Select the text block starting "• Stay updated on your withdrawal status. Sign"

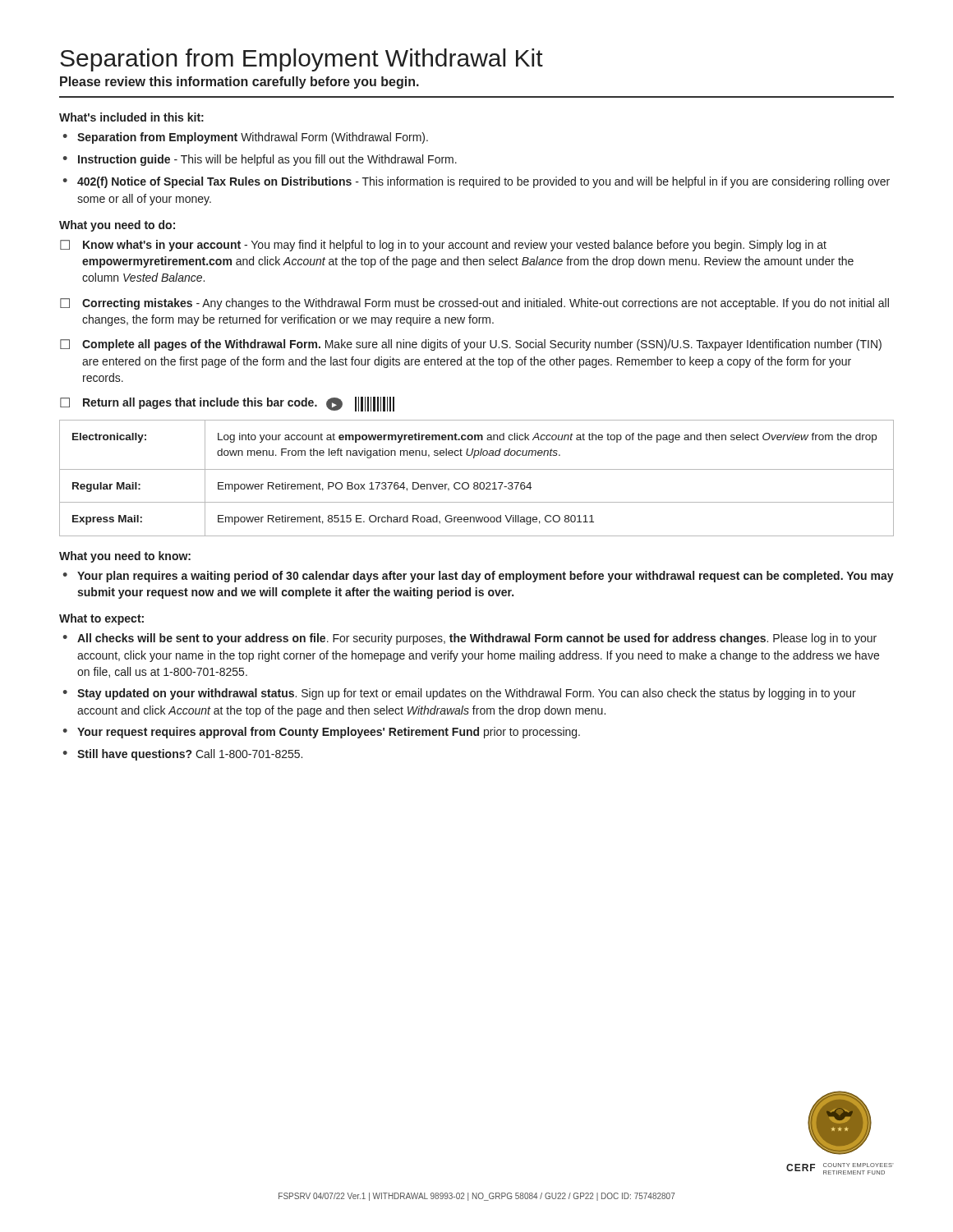pyautogui.click(x=478, y=702)
